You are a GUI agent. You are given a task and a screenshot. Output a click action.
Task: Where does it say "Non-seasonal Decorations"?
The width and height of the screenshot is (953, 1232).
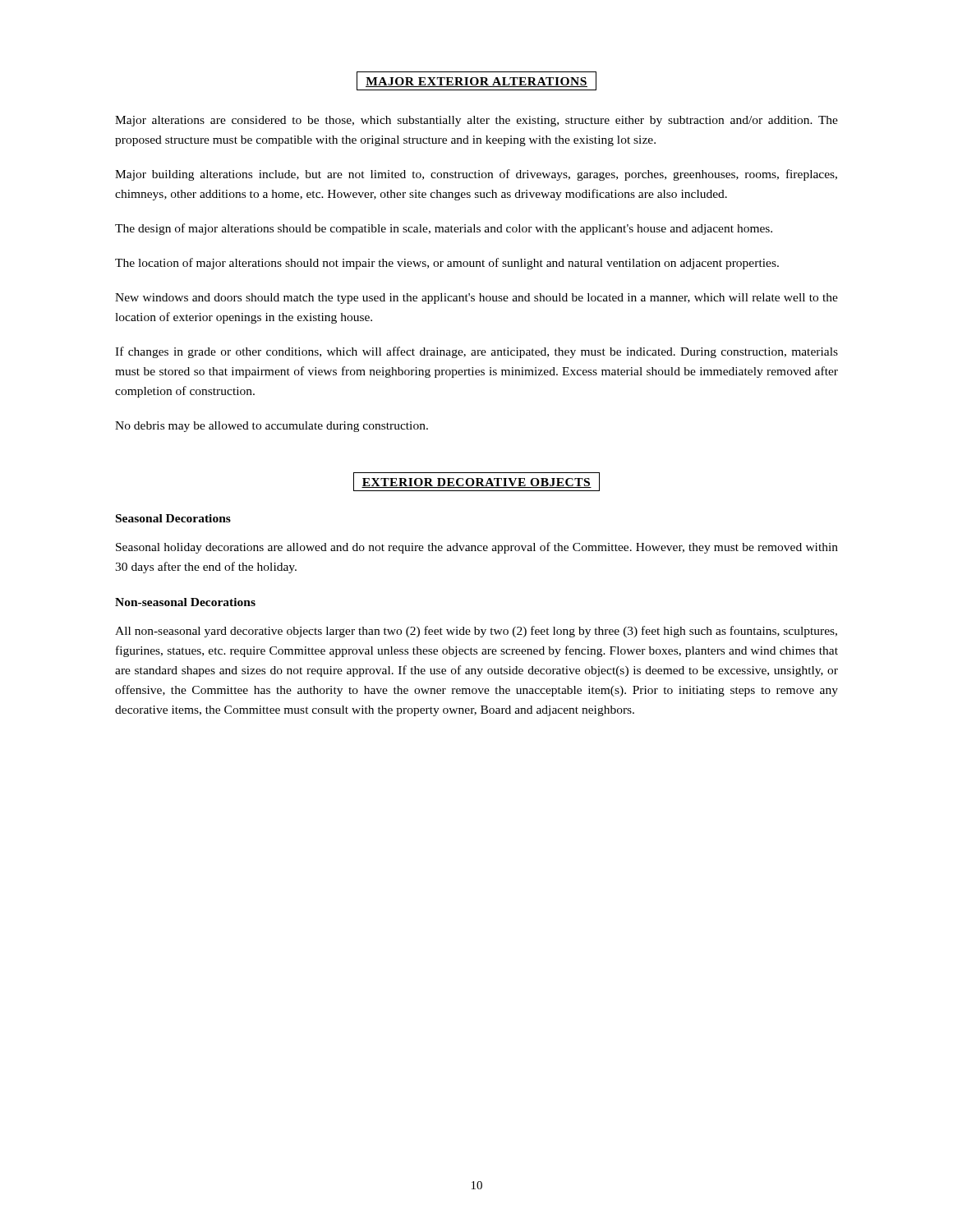pos(185,602)
